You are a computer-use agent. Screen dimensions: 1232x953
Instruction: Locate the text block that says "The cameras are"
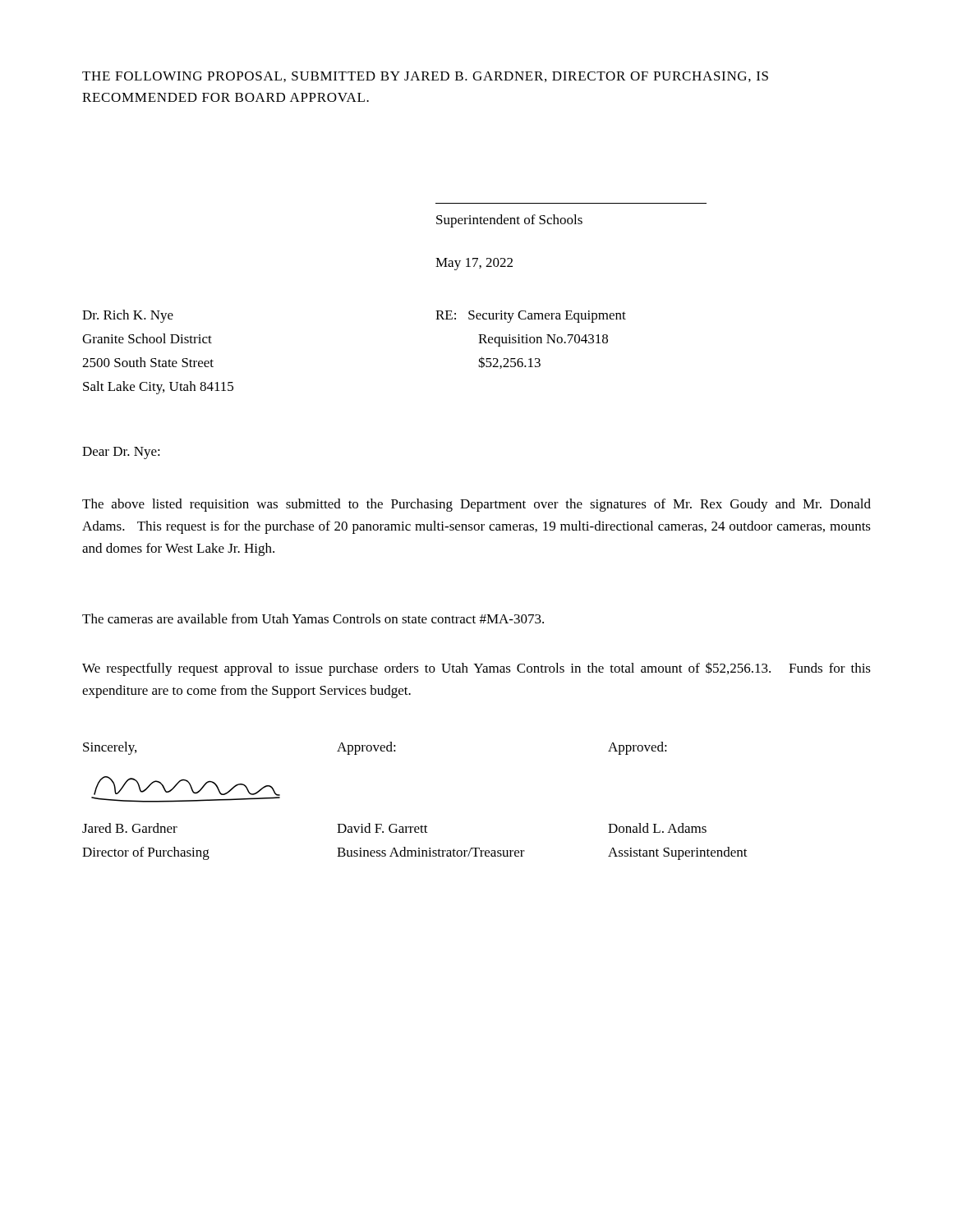coord(313,619)
